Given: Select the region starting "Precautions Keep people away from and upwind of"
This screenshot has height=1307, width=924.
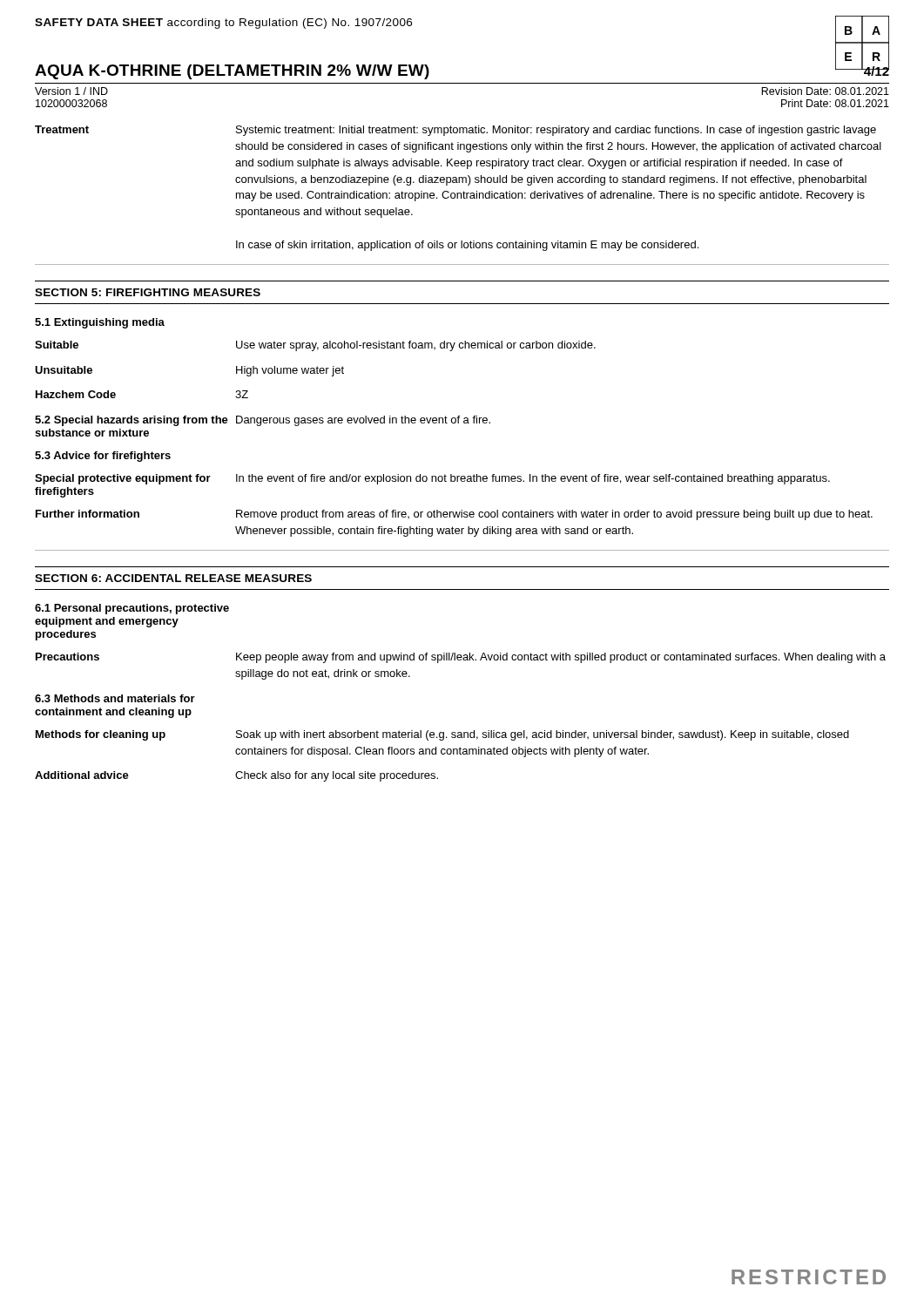Looking at the screenshot, I should click(x=462, y=666).
